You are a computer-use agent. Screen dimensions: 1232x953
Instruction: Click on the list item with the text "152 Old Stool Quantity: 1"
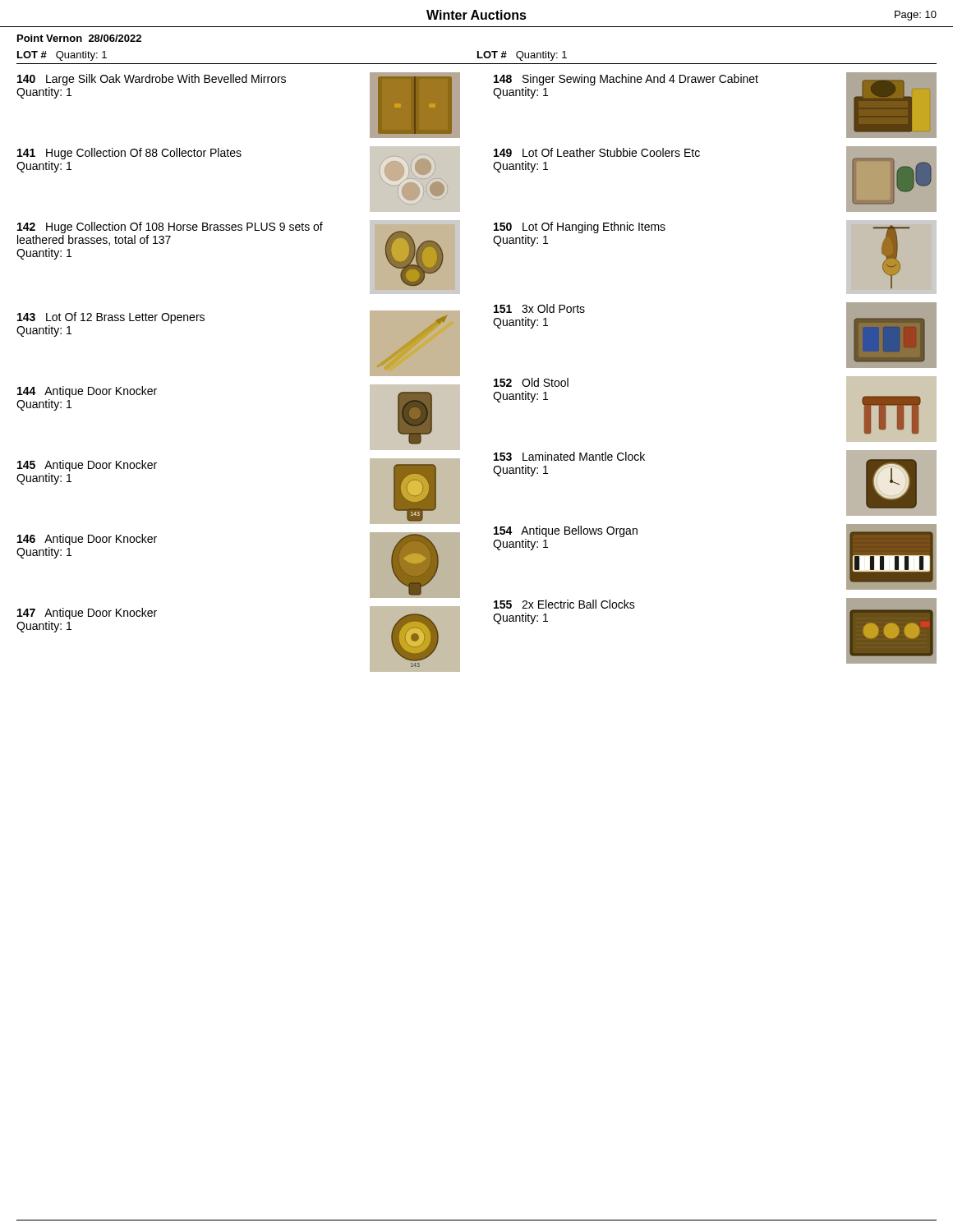point(516,400)
